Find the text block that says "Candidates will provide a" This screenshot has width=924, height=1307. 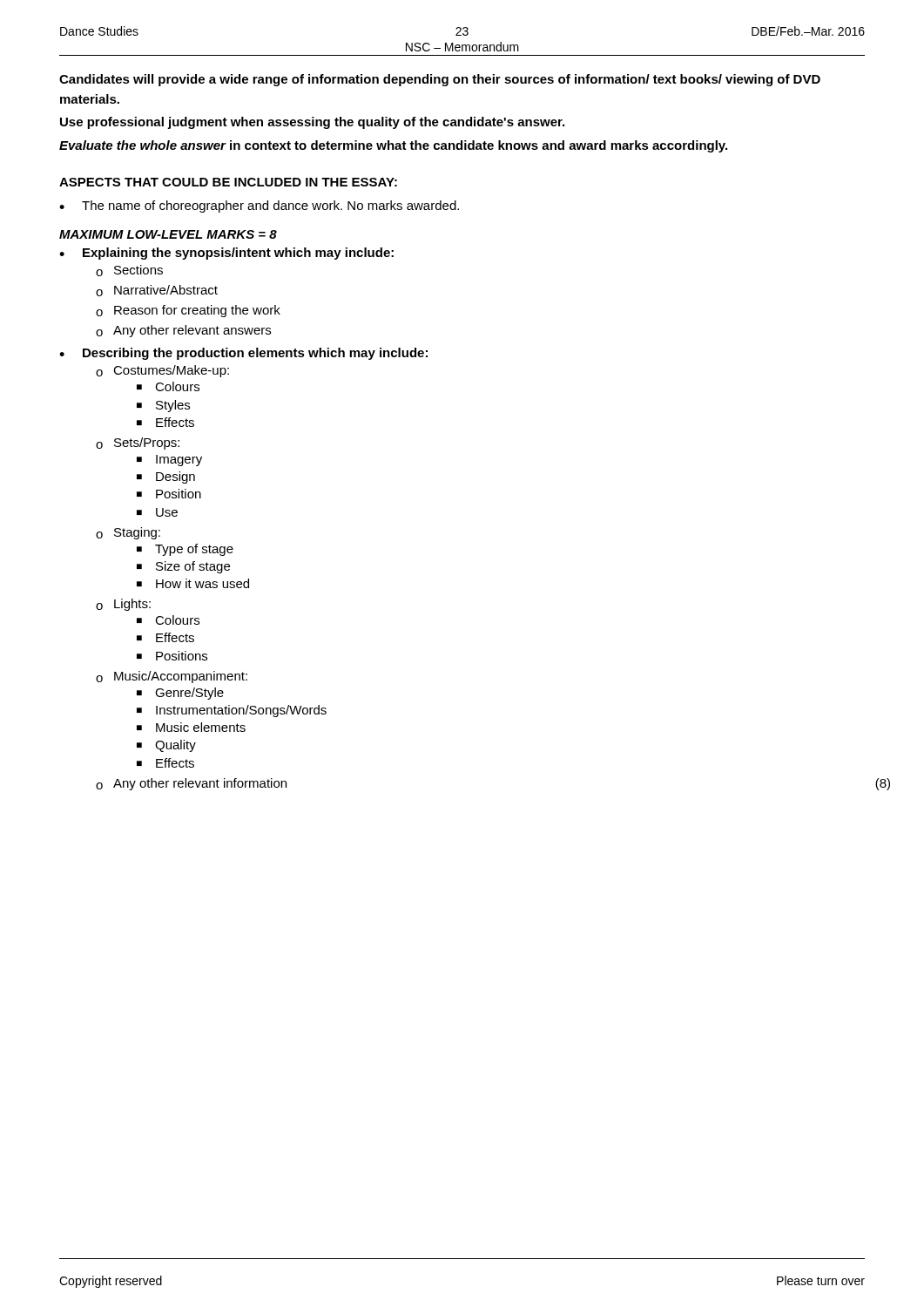[462, 112]
